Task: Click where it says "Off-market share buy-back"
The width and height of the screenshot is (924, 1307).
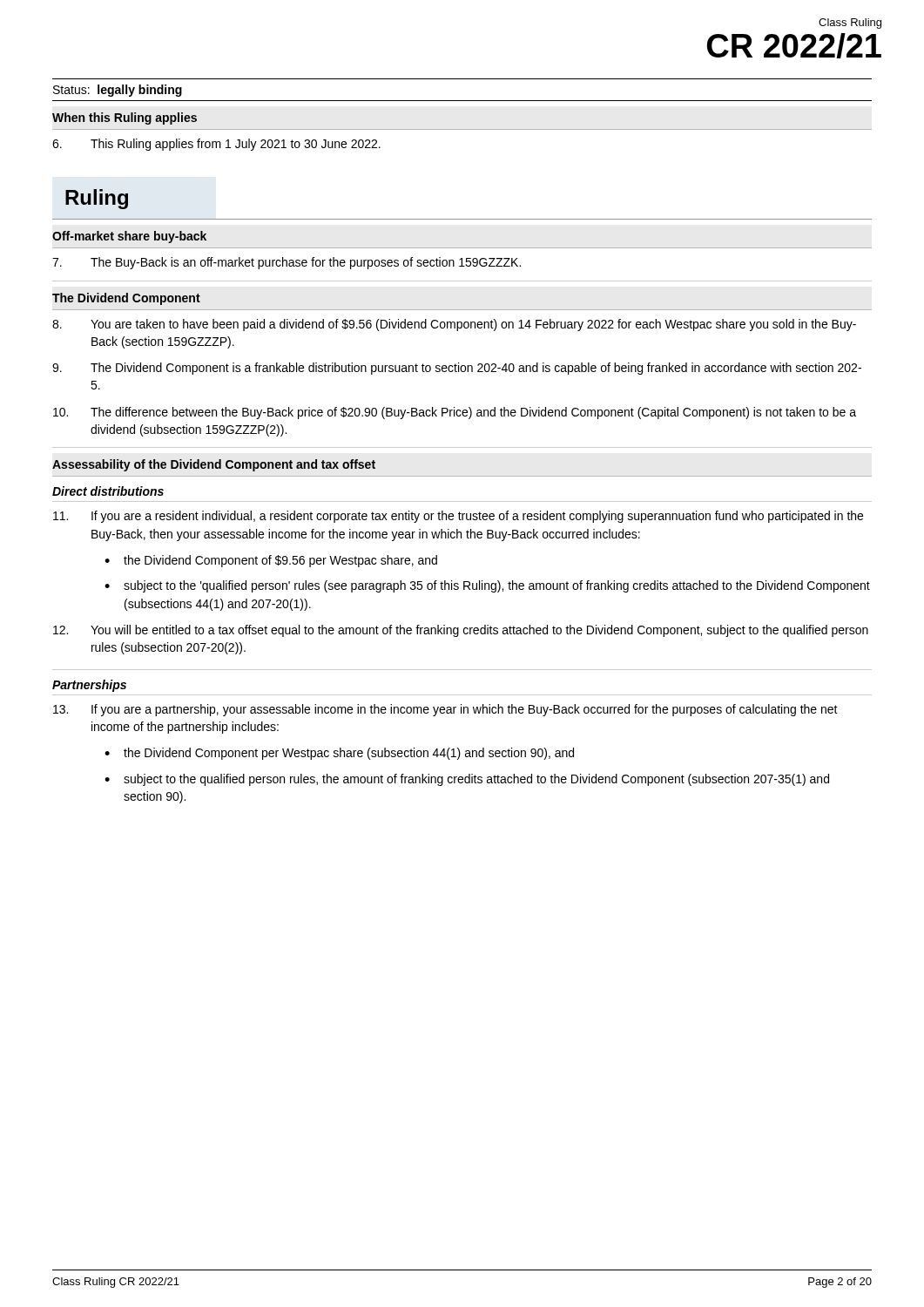Action: click(130, 236)
